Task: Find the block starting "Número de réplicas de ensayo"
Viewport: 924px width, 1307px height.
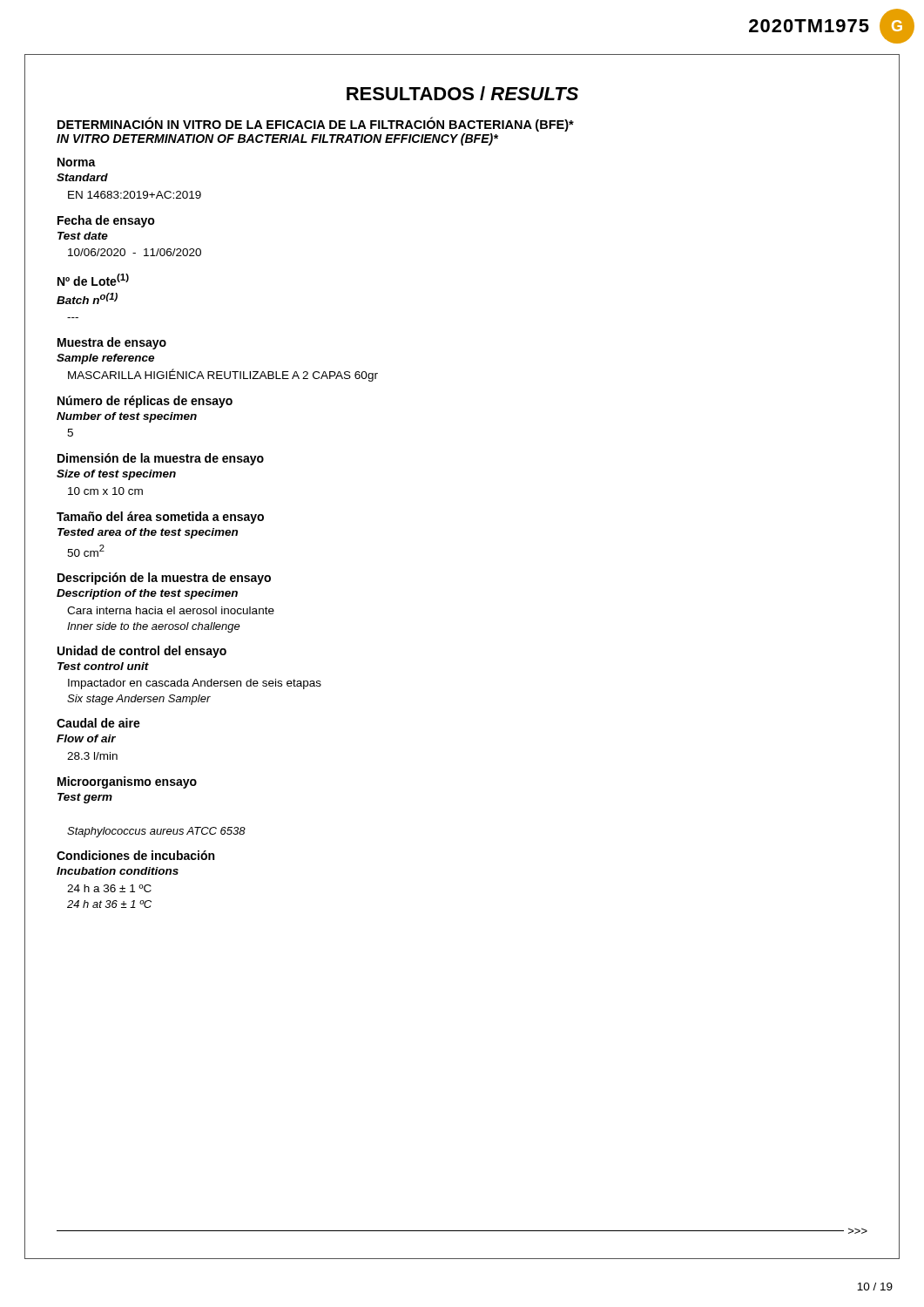Action: coord(145,402)
